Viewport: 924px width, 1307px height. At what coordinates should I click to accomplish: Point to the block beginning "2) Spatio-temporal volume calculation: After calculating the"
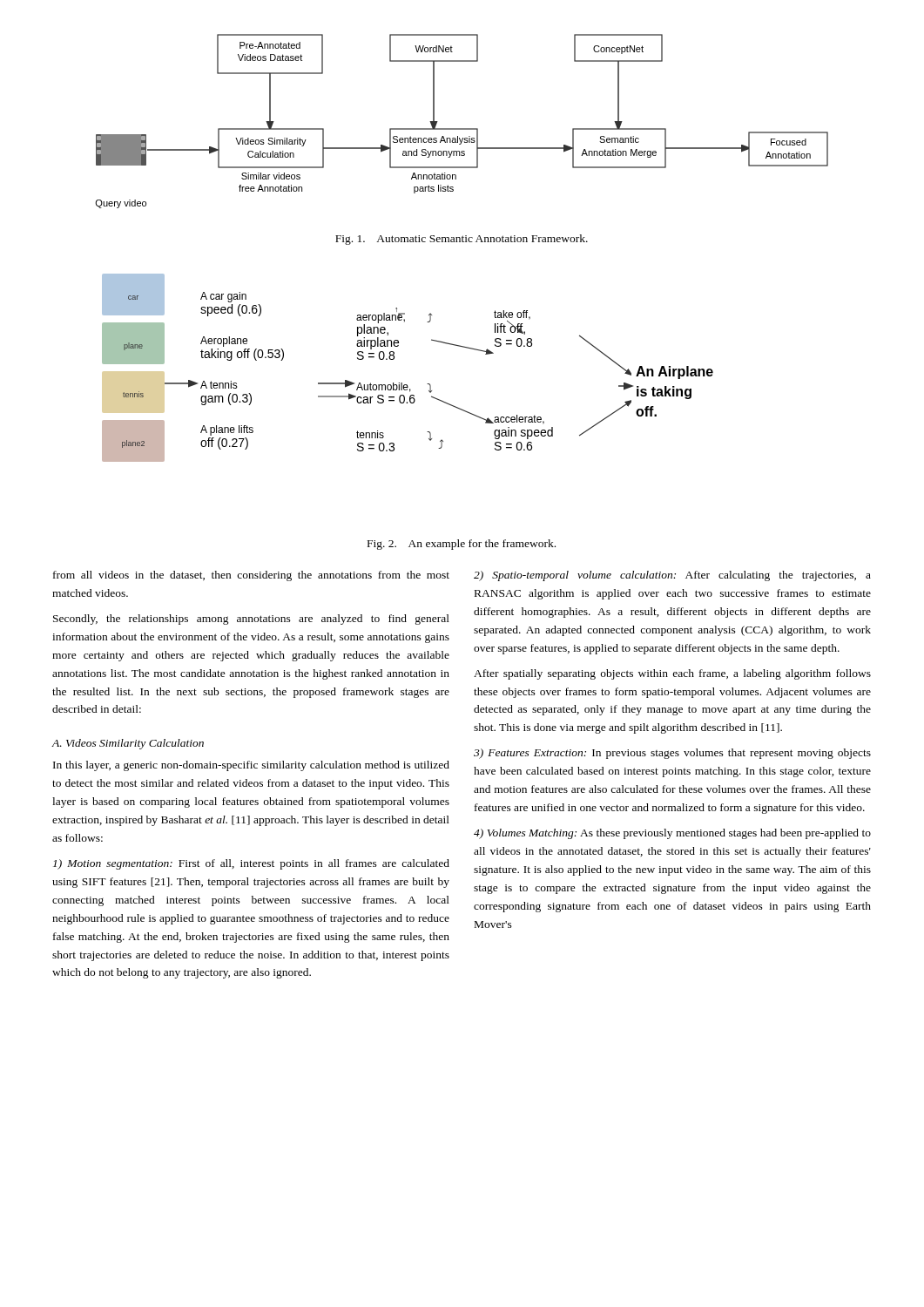(x=672, y=750)
